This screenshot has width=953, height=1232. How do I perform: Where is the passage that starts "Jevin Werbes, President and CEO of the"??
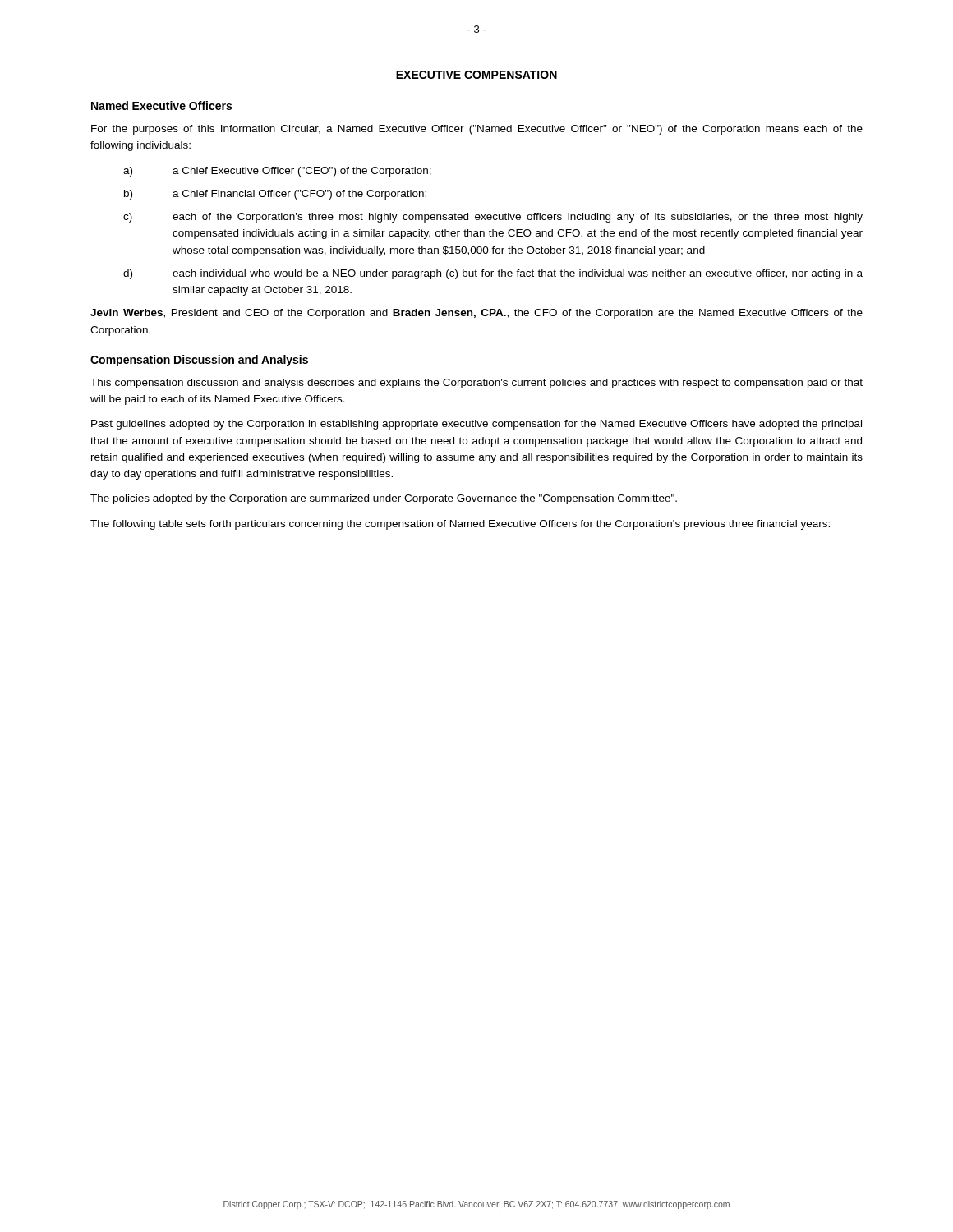[x=476, y=321]
